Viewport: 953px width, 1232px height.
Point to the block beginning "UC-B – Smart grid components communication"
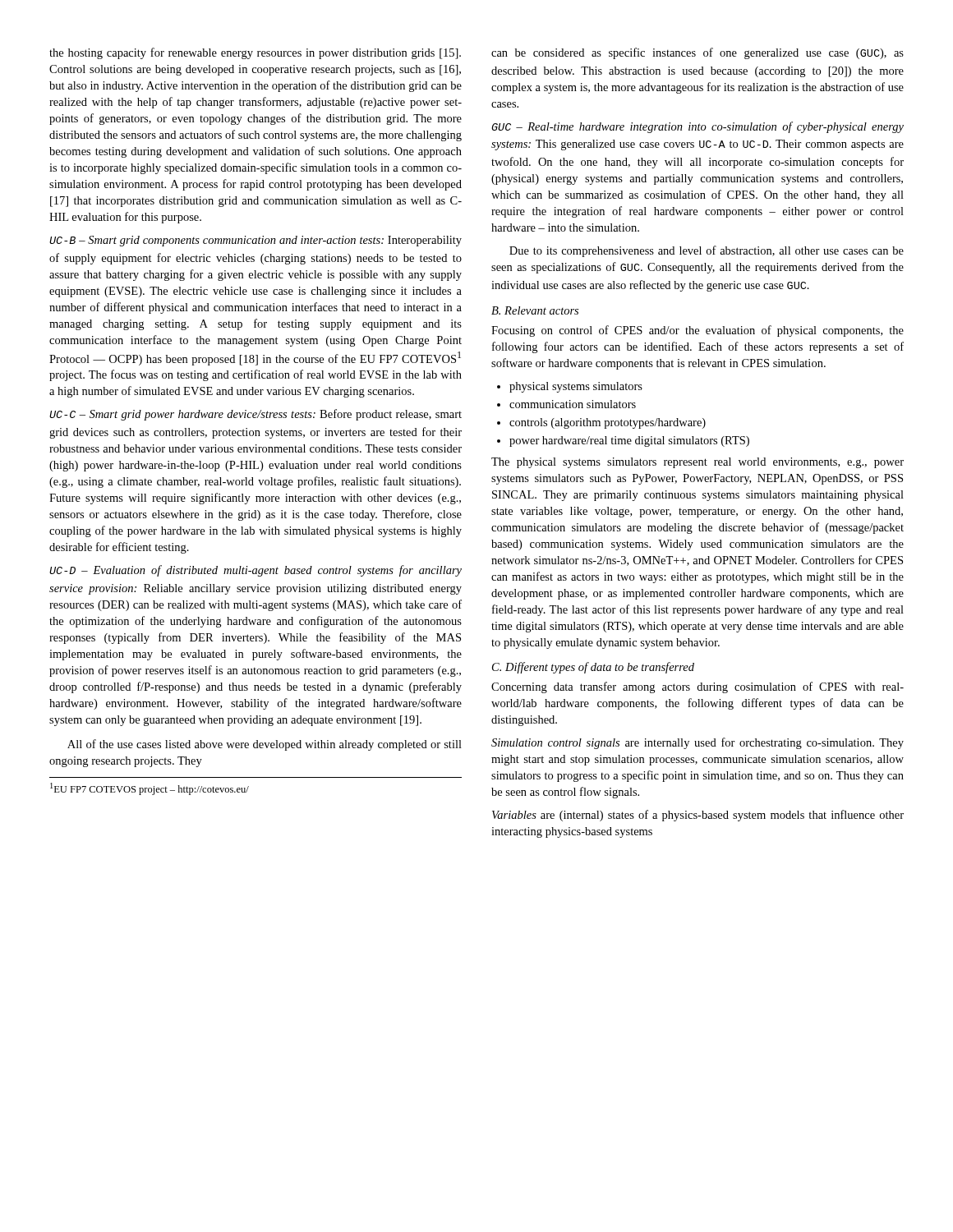[x=255, y=316]
